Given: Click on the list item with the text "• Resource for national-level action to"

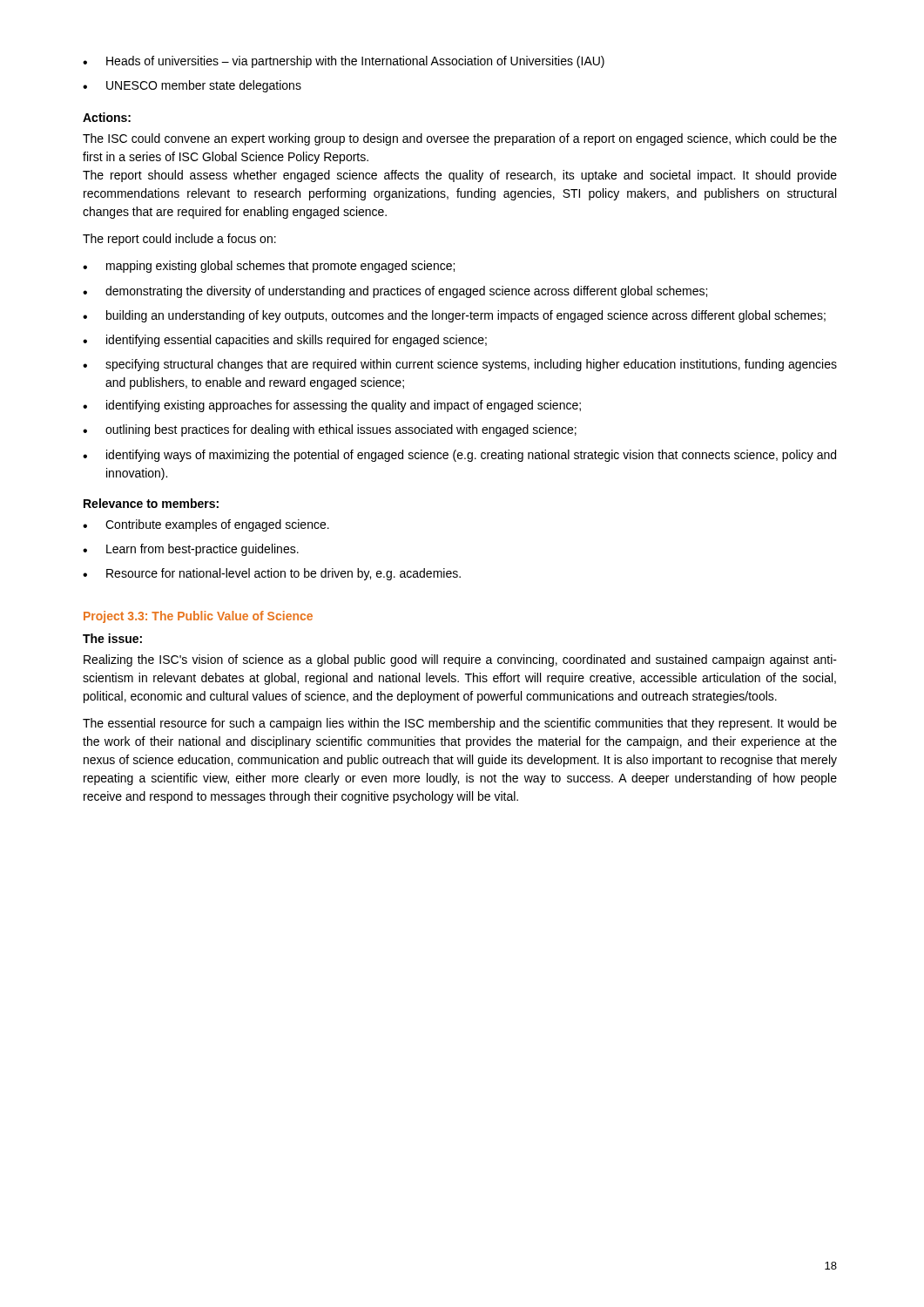Looking at the screenshot, I should 460,575.
